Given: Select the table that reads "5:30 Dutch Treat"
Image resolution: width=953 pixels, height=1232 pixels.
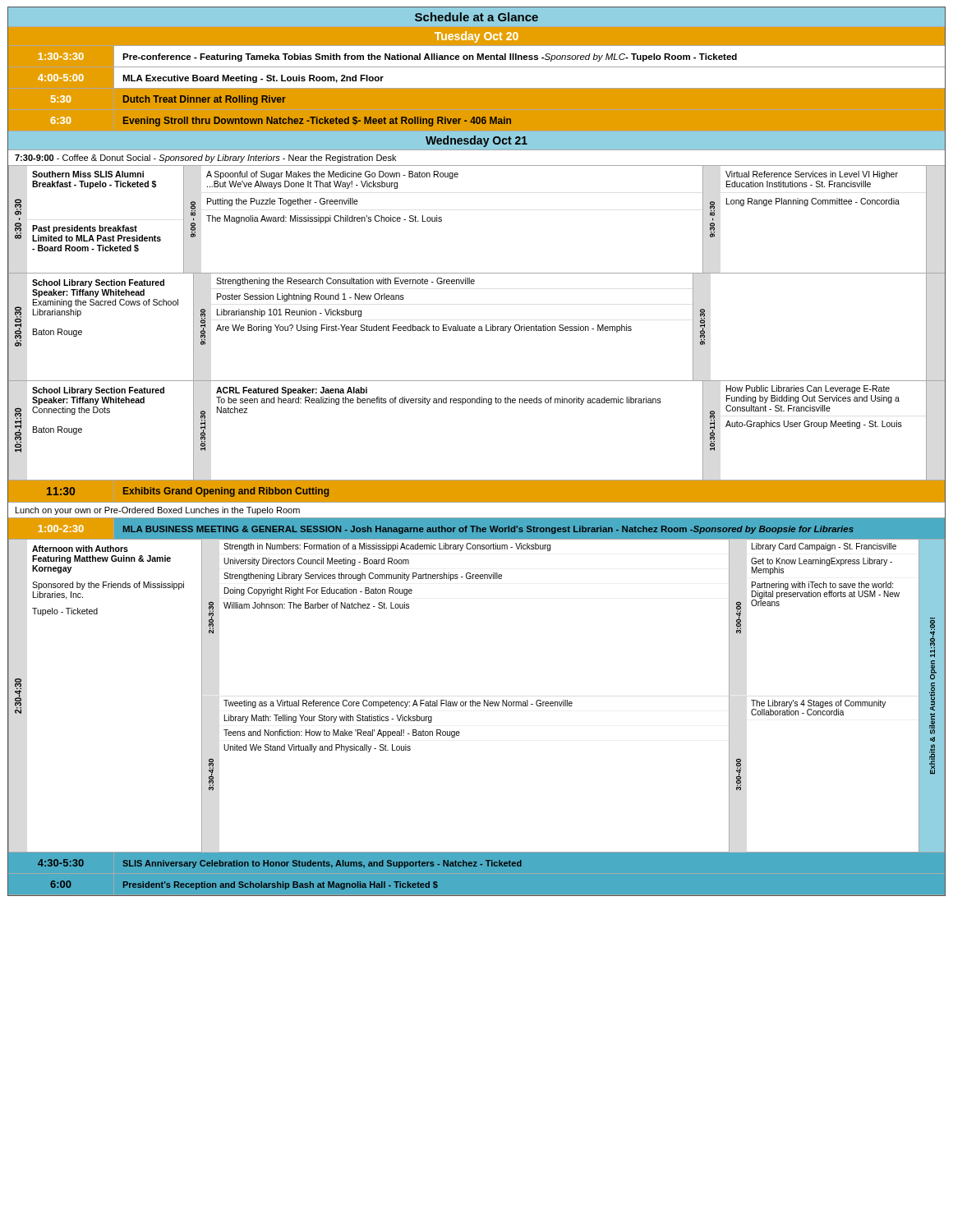Looking at the screenshot, I should click(476, 99).
